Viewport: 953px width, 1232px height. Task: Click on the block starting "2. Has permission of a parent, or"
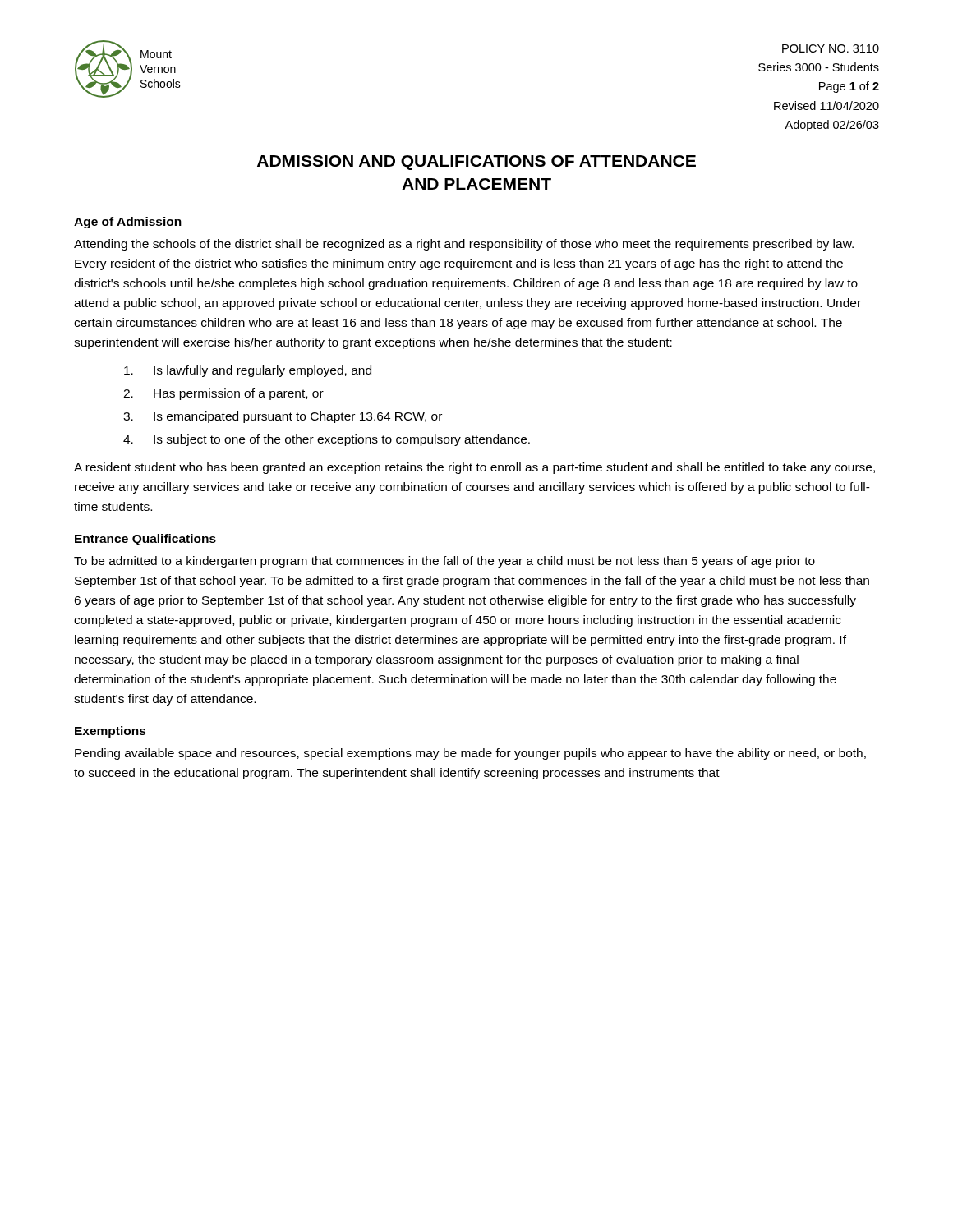(x=223, y=394)
